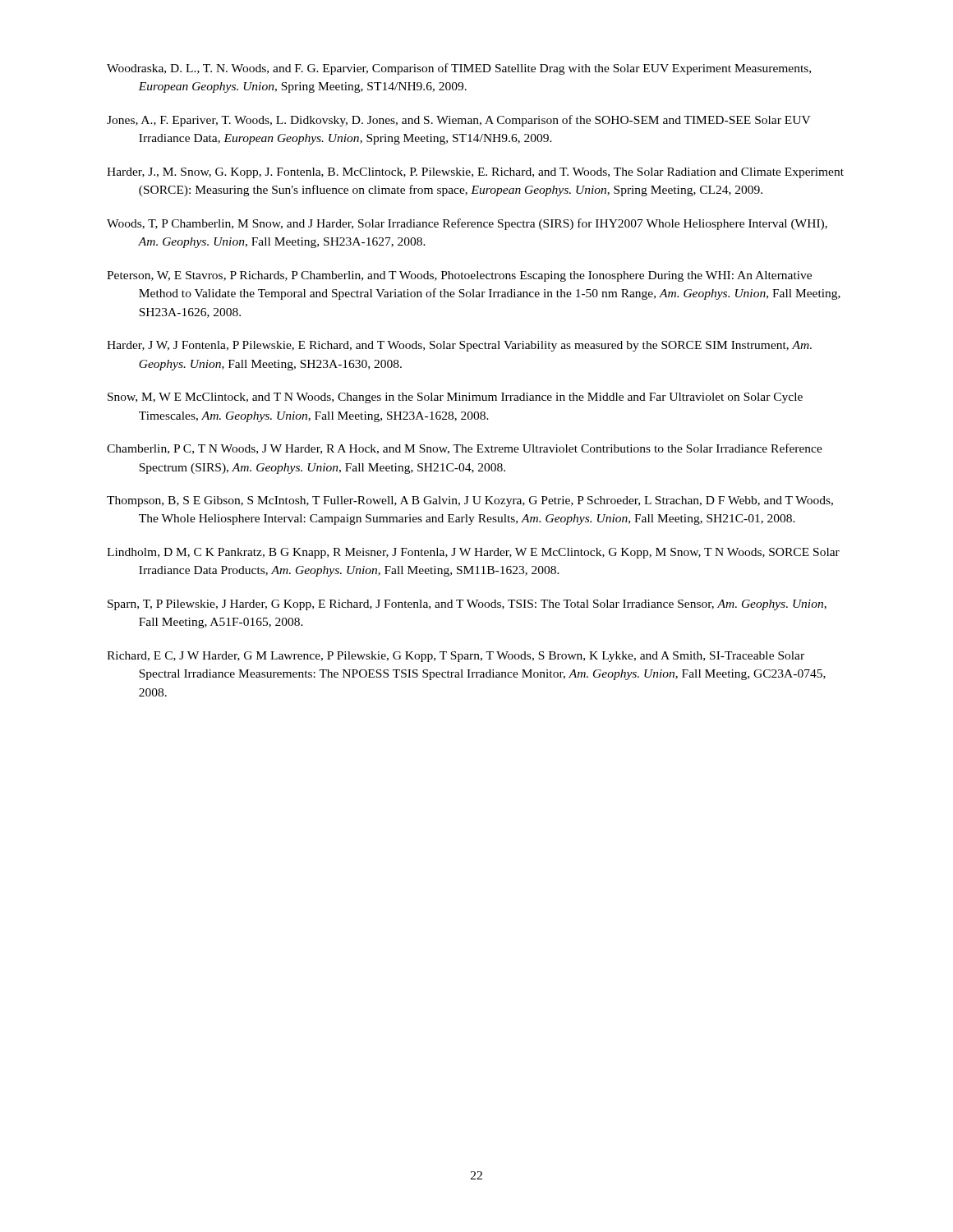Find the region starting "Harder, J., M."
The width and height of the screenshot is (953, 1232).
point(475,180)
